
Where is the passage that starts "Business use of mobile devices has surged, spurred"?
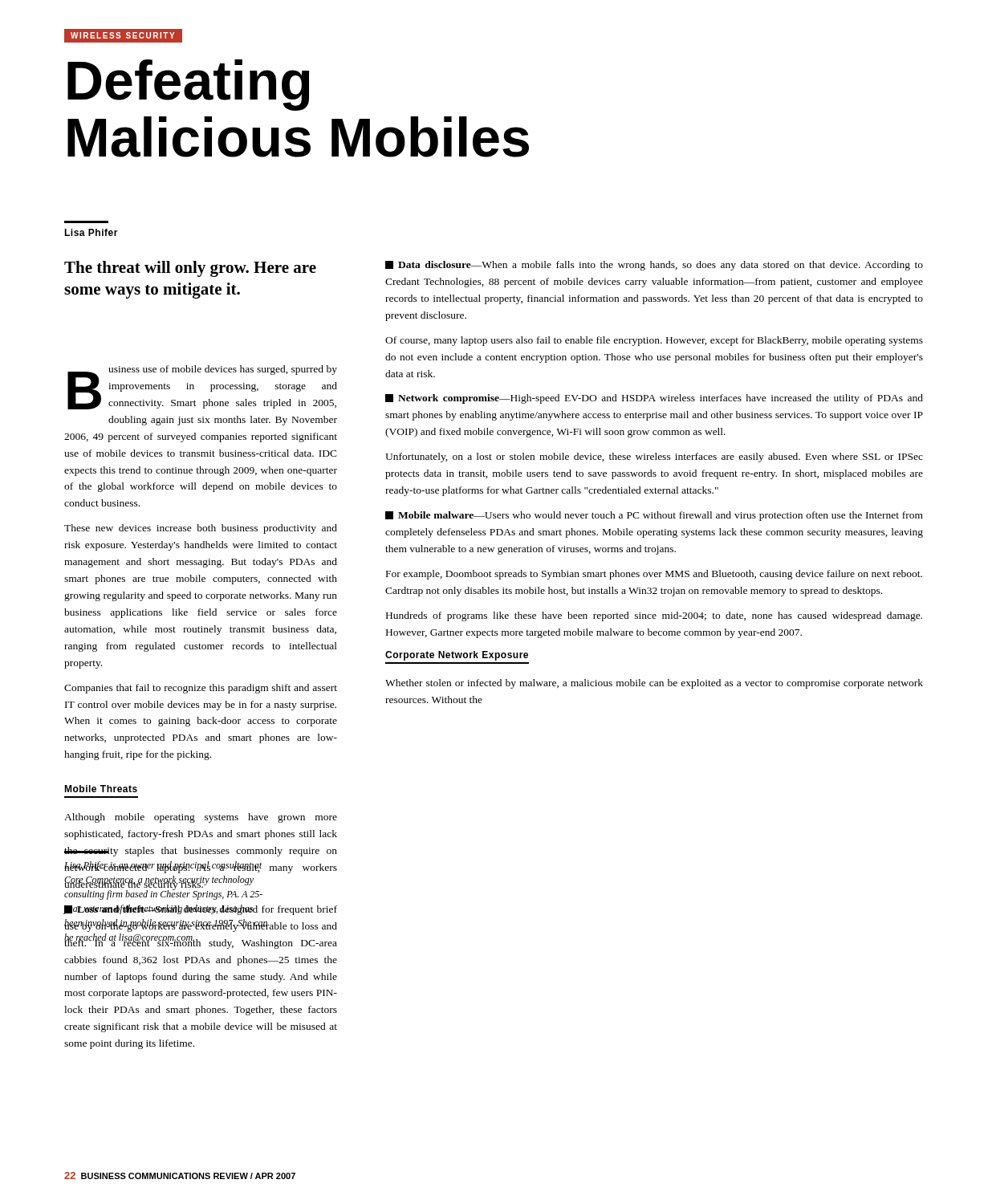(201, 562)
